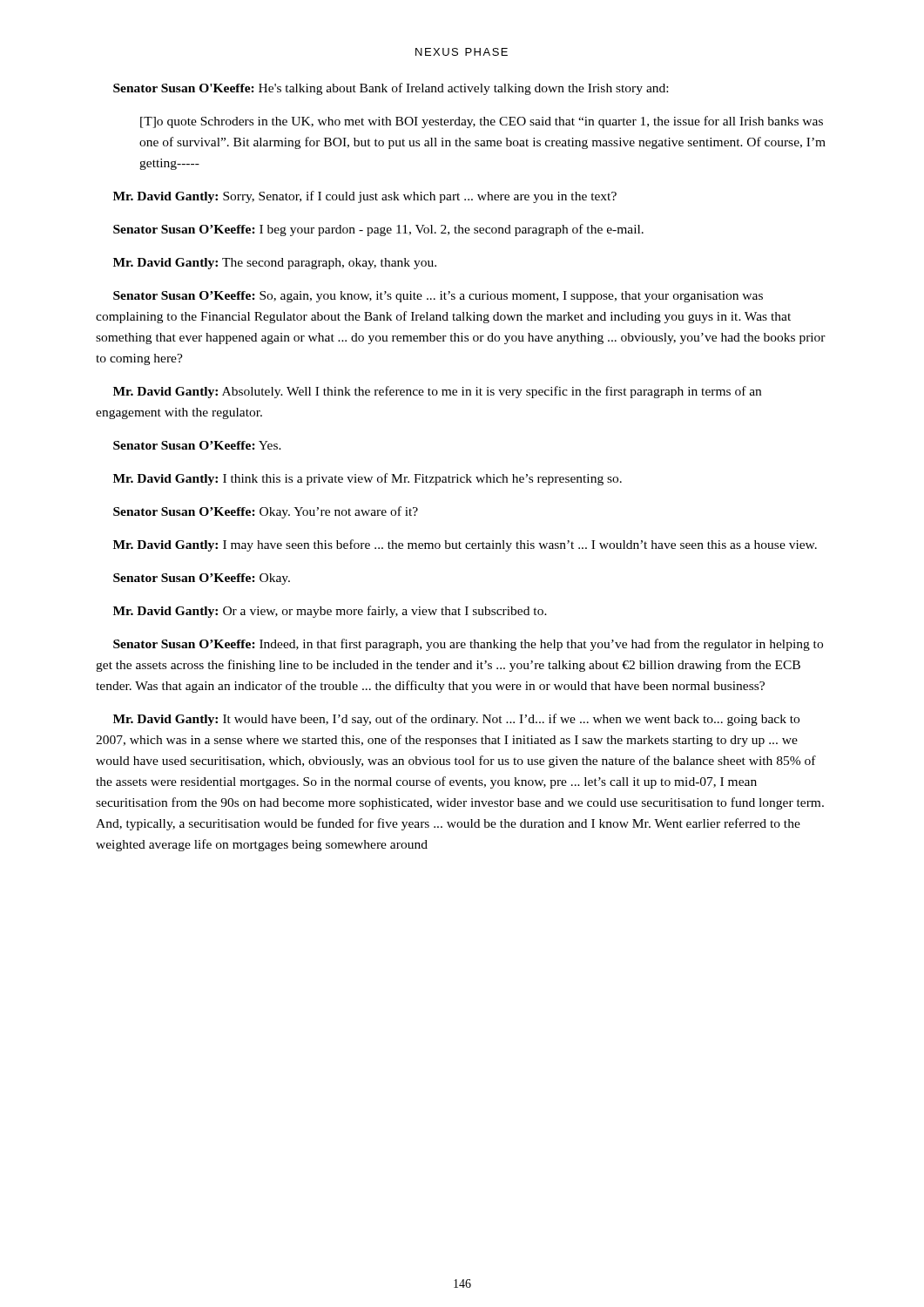Screen dimensions: 1307x924
Task: Click on the text block that says "Senator Susan O’Keeffe: Indeed, in"
Action: click(x=460, y=665)
